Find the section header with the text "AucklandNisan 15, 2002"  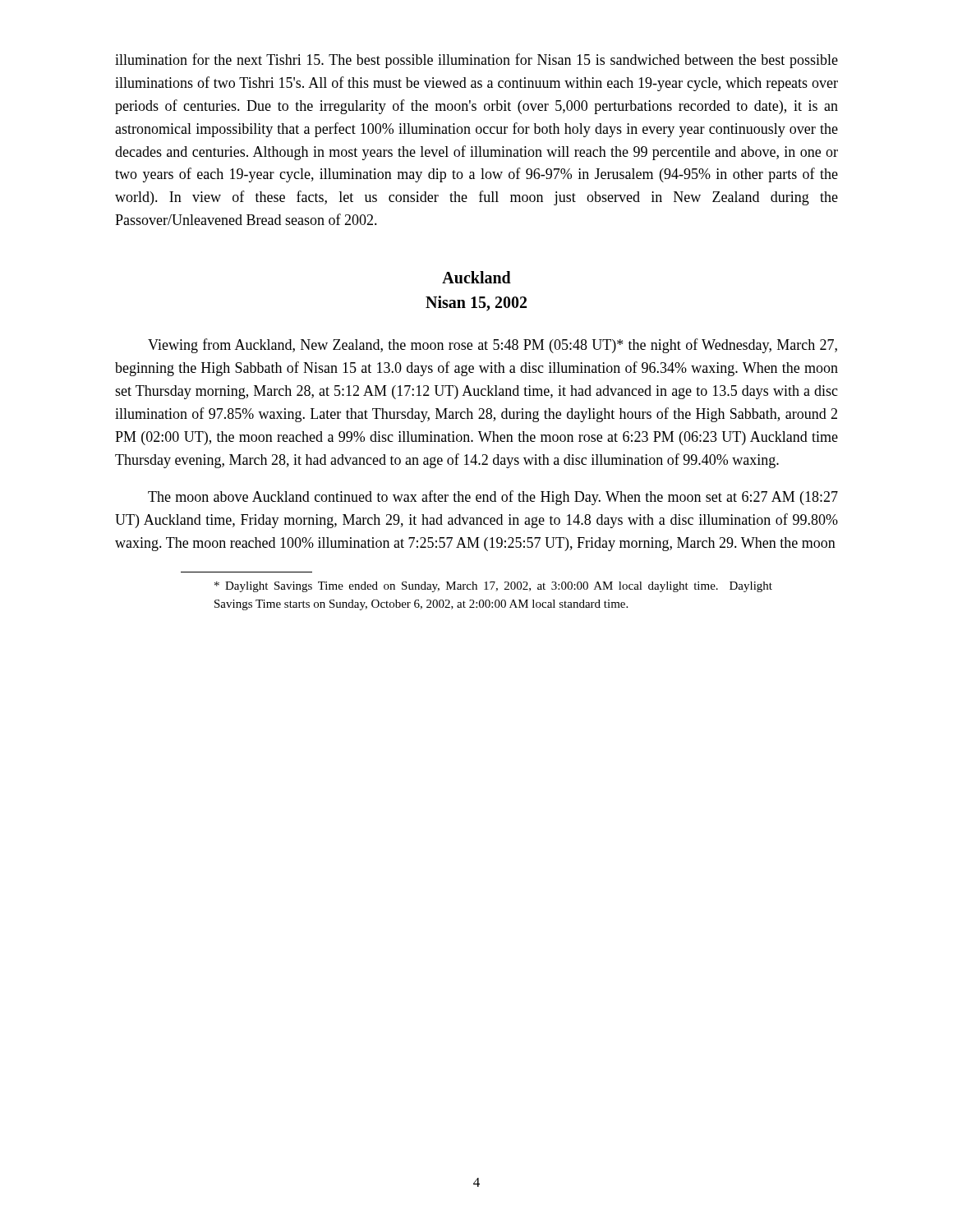point(476,290)
